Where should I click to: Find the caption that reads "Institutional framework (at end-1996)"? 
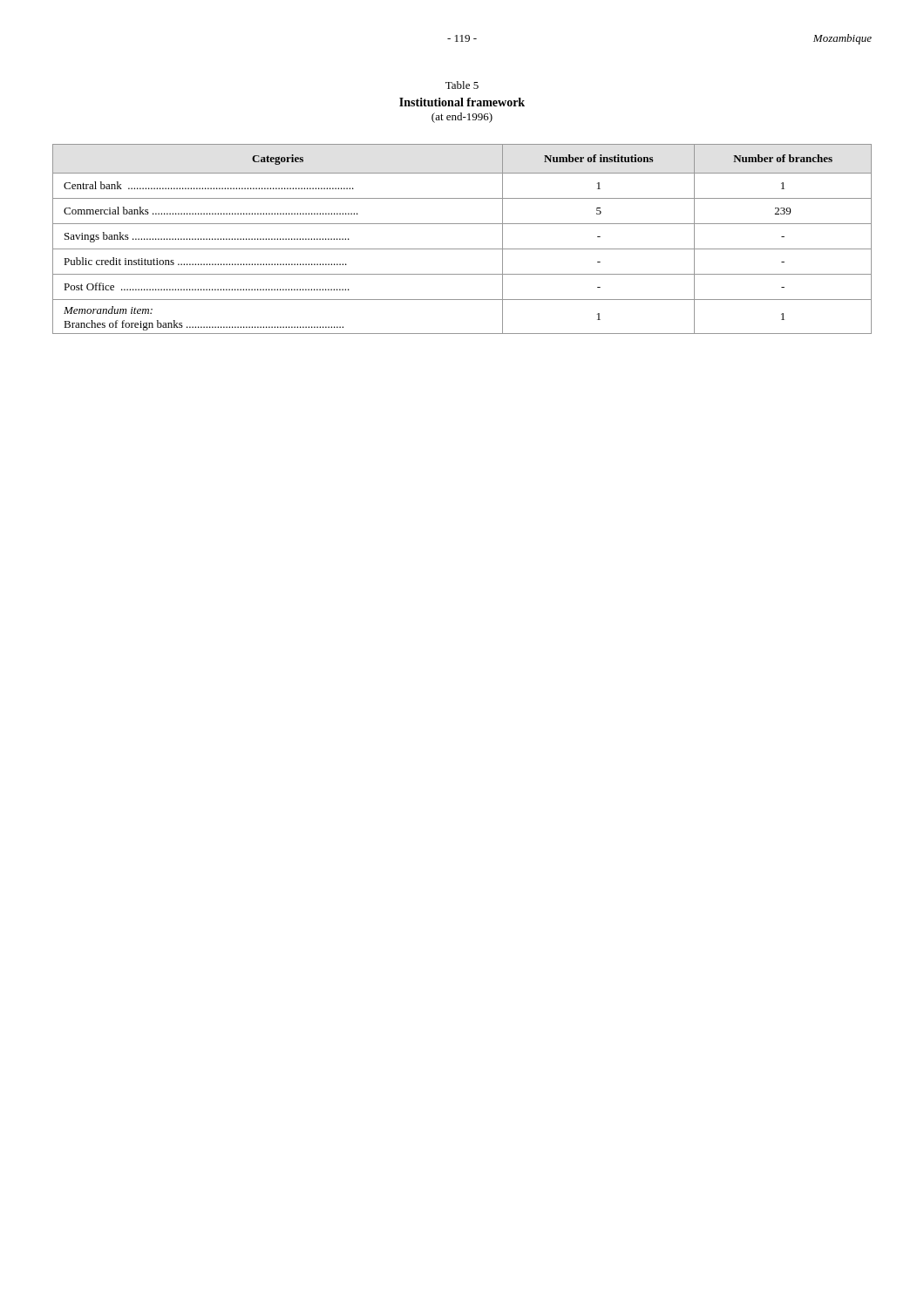[462, 110]
